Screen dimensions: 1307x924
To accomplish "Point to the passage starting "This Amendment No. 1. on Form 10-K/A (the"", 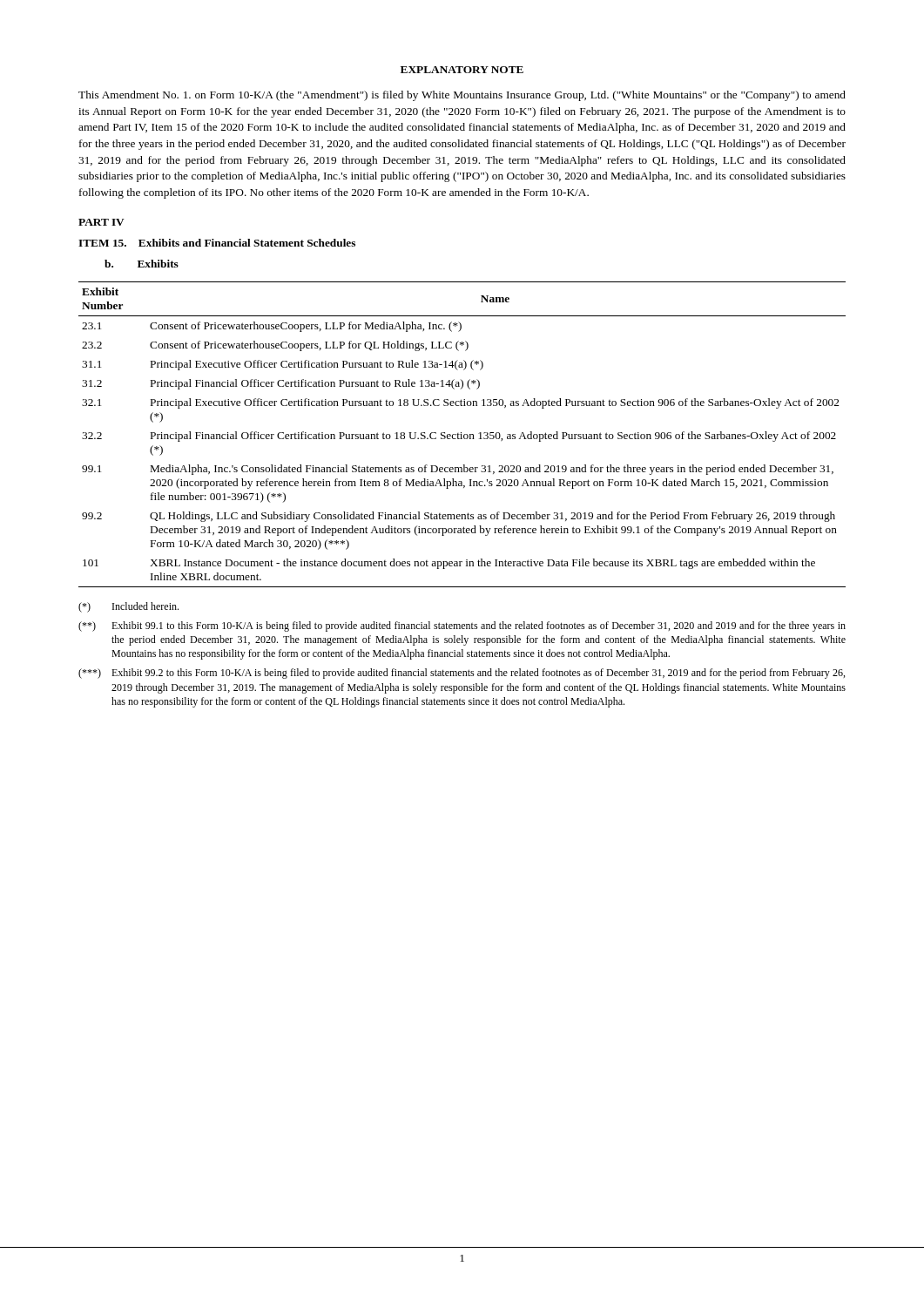I will (x=462, y=143).
